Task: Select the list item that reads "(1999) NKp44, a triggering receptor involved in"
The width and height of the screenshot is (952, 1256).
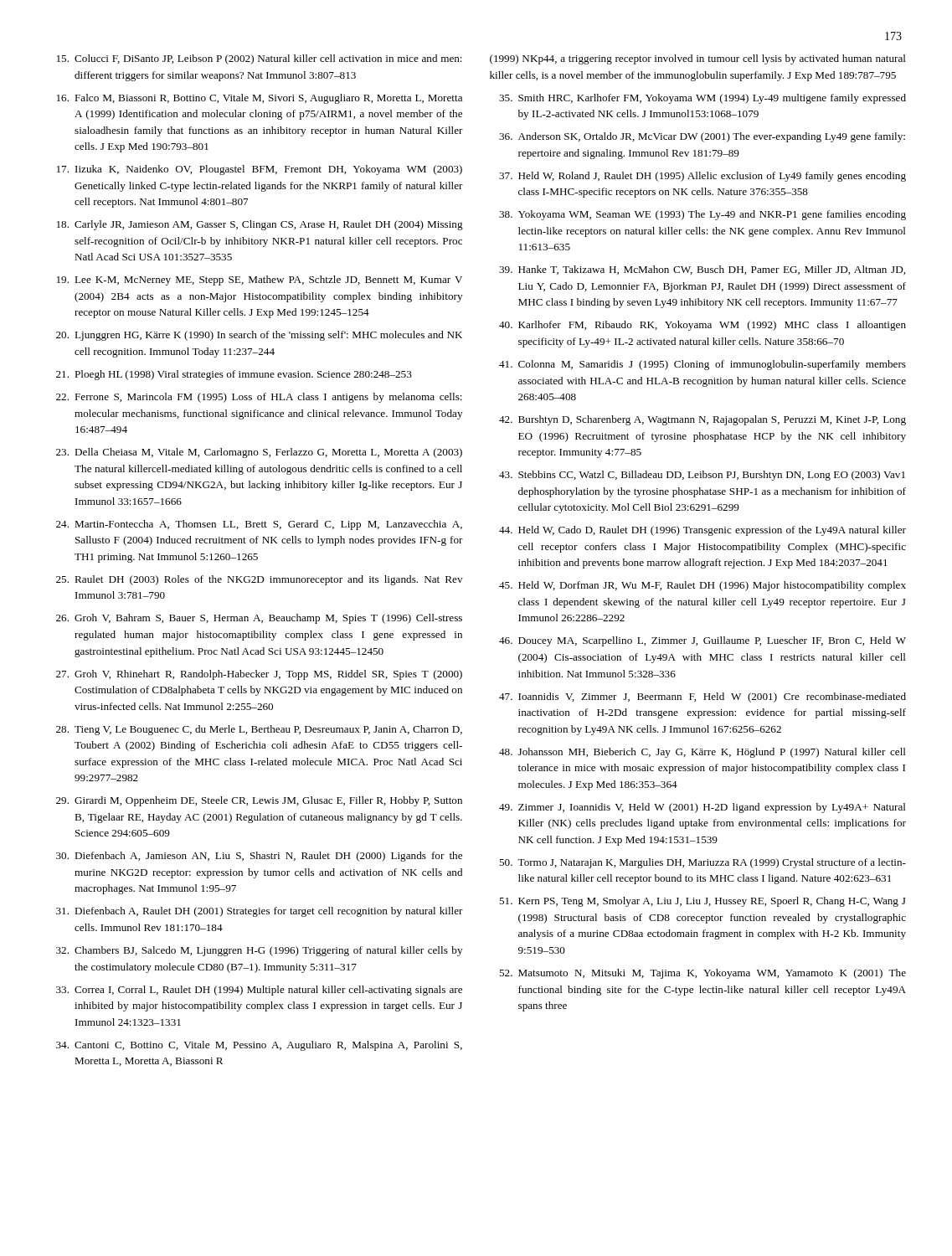Action: (x=698, y=67)
